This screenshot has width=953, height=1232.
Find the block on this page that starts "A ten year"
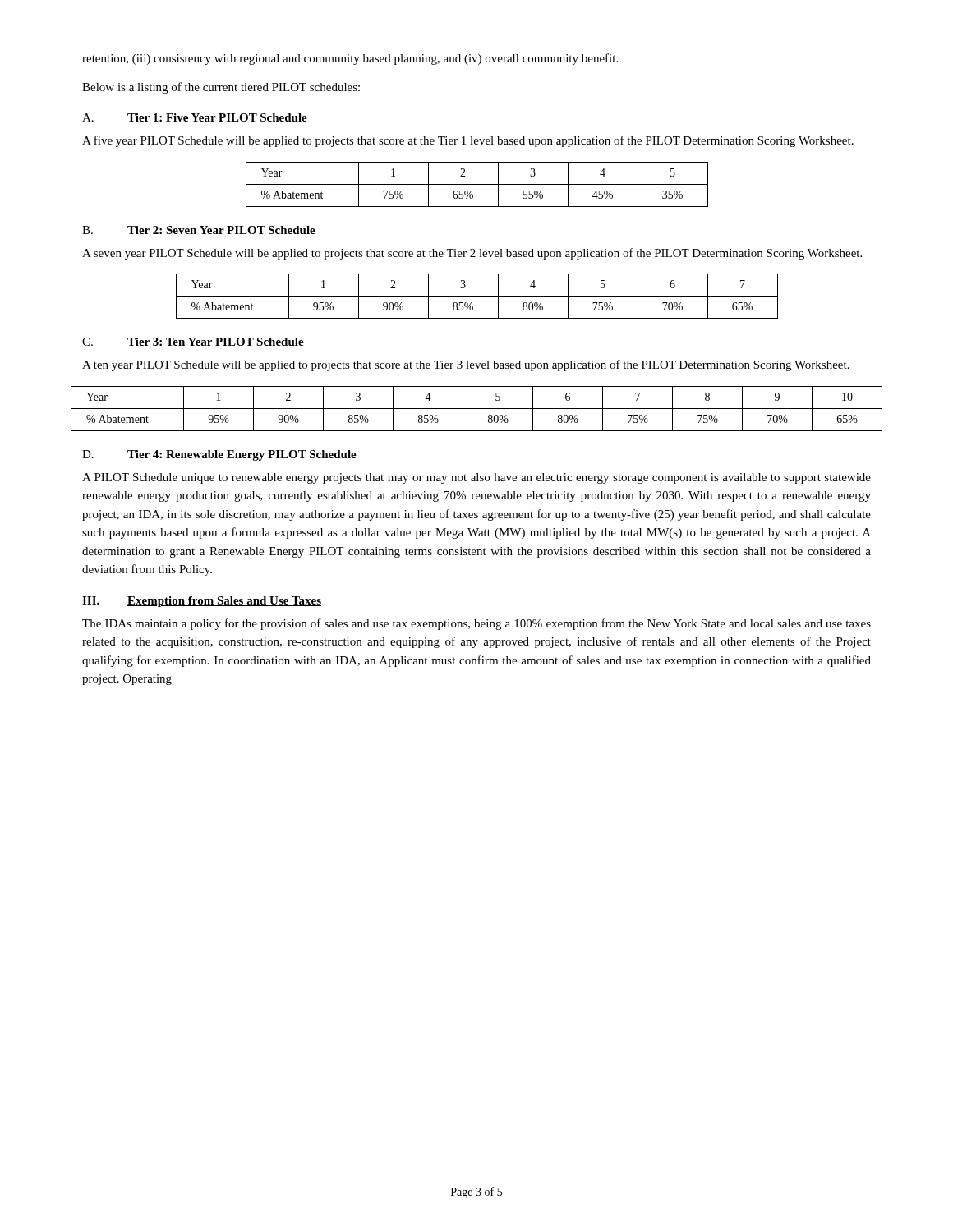click(x=476, y=365)
